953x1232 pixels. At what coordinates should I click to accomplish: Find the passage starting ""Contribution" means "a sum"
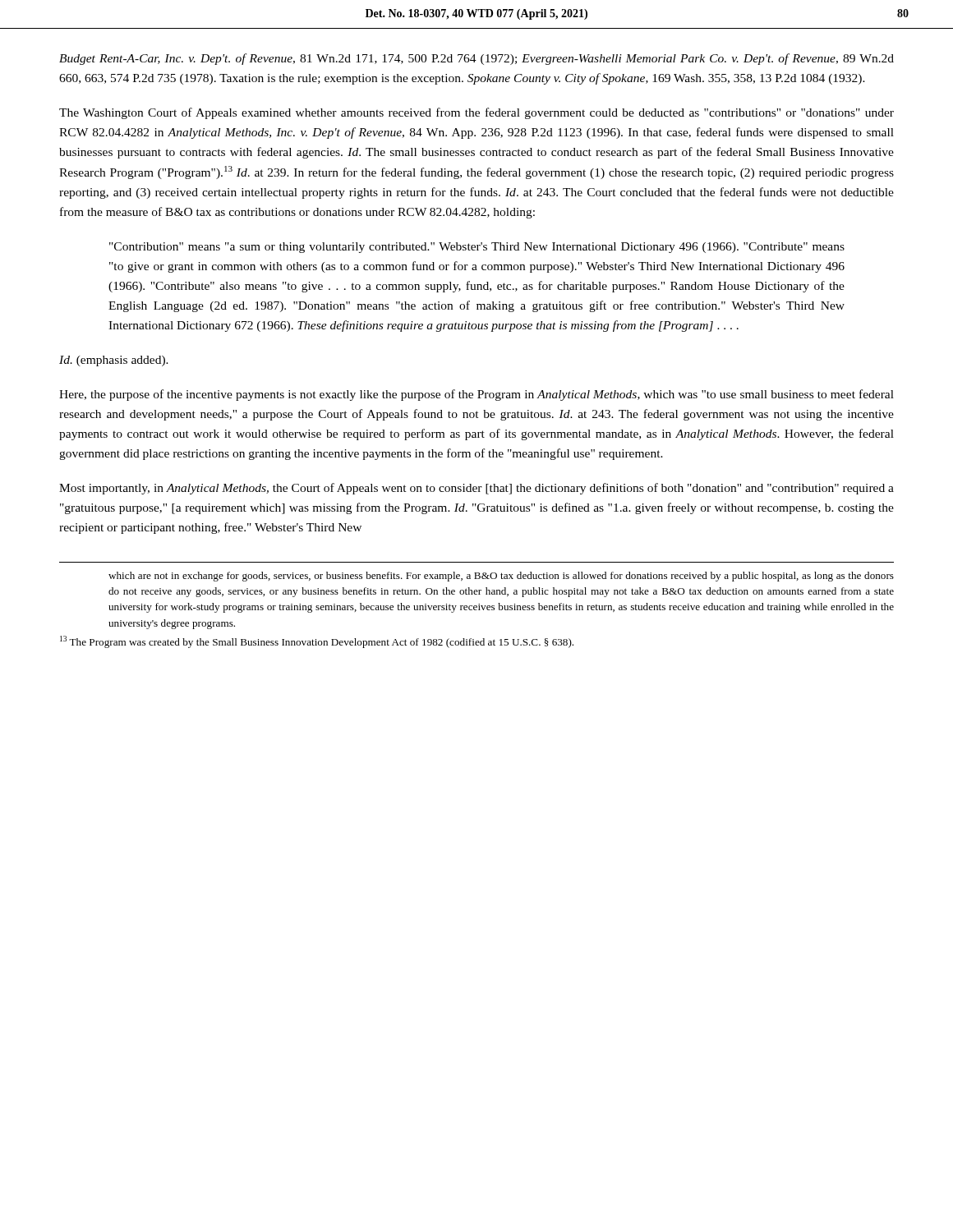coord(476,285)
